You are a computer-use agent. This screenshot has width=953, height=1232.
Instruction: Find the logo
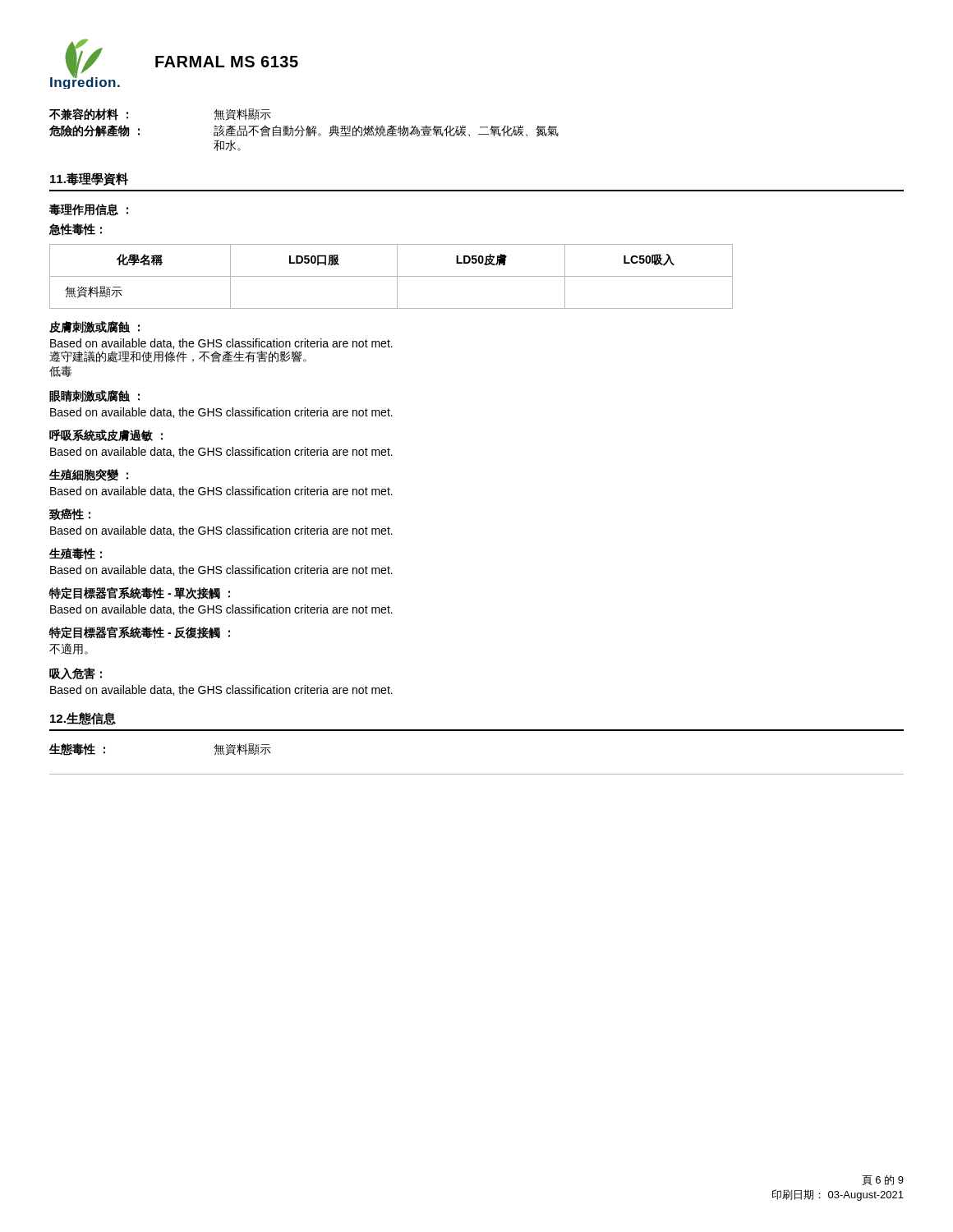(x=94, y=62)
